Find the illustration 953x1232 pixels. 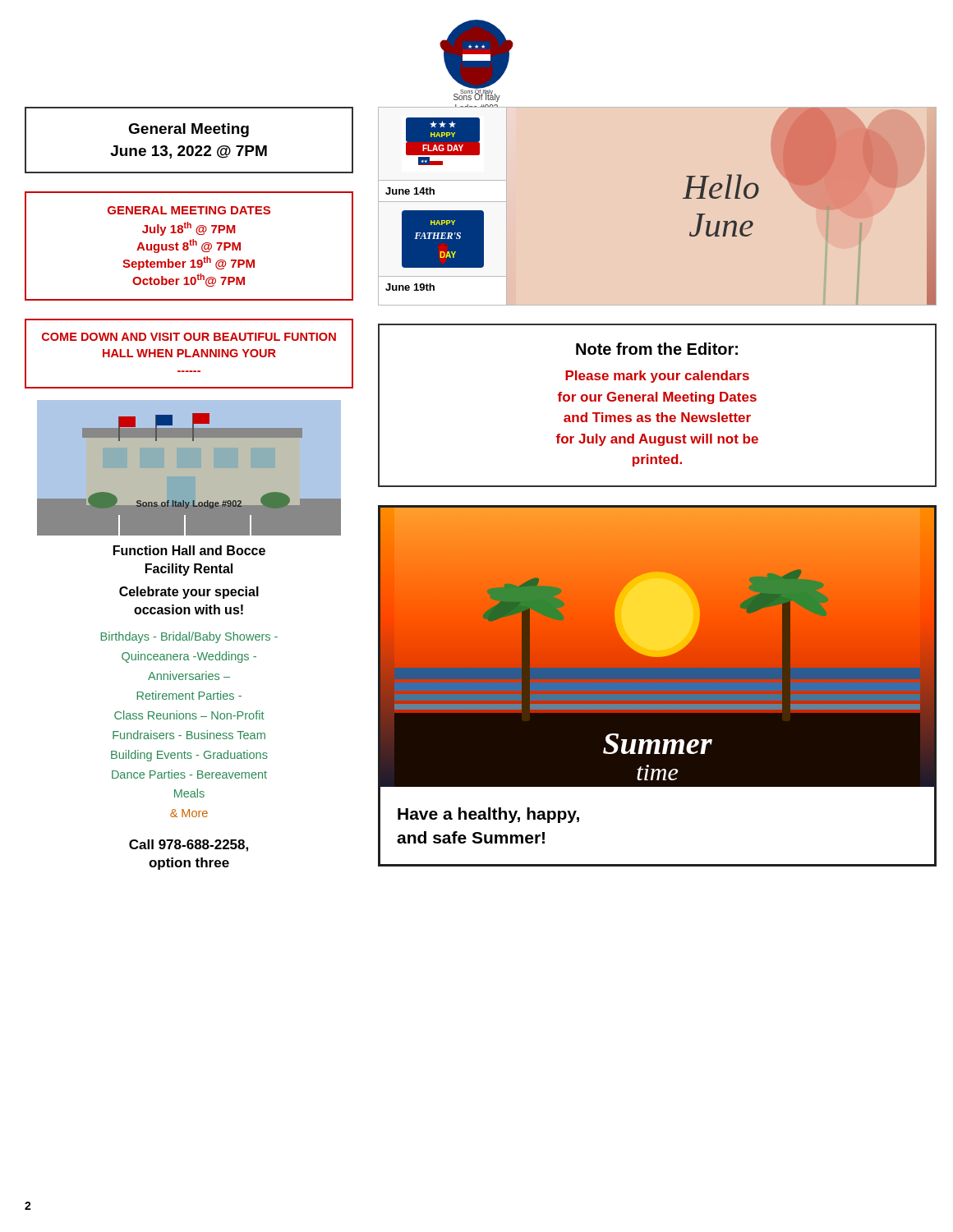click(657, 686)
